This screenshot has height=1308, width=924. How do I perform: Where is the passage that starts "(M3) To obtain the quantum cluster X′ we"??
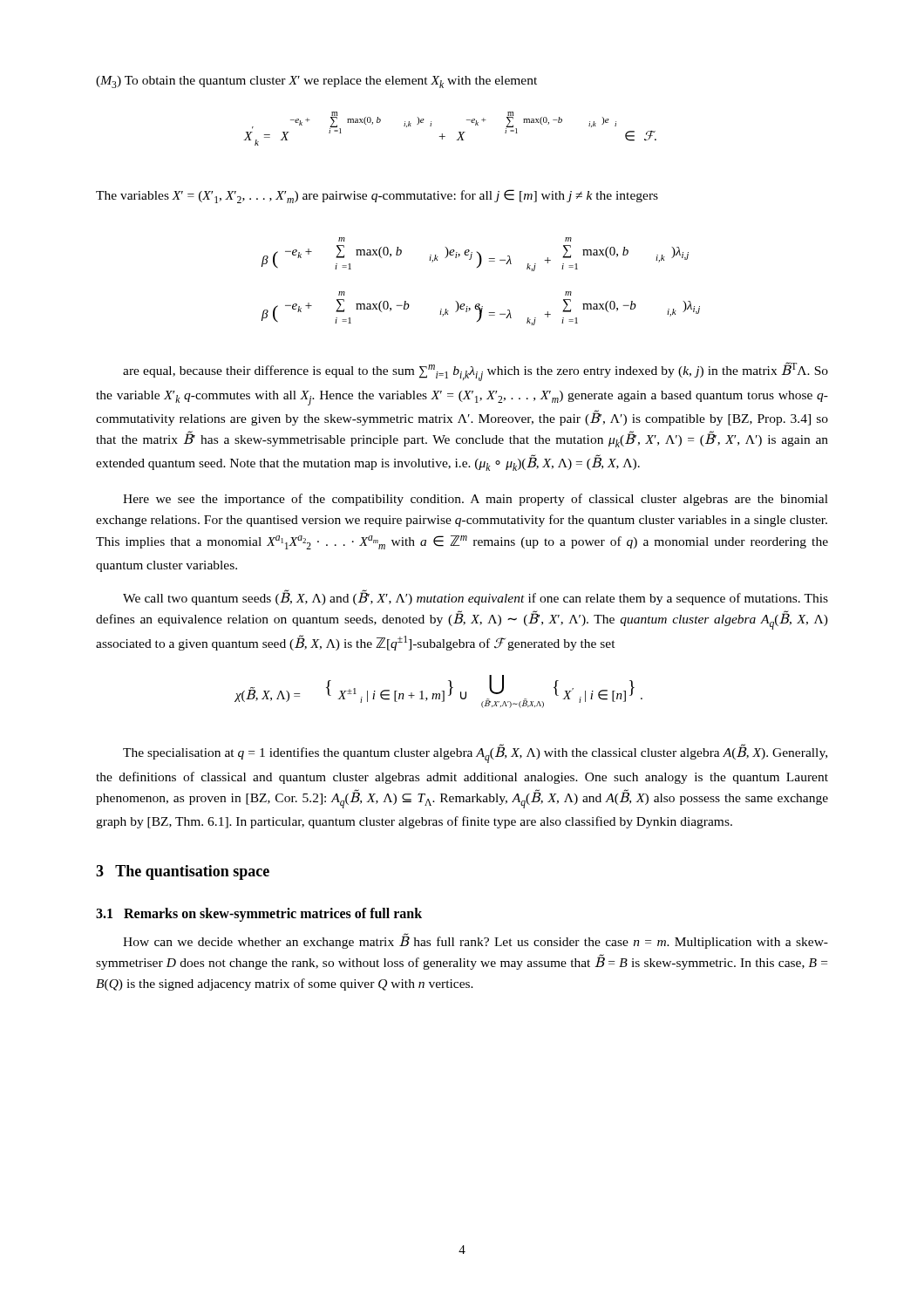(x=317, y=82)
